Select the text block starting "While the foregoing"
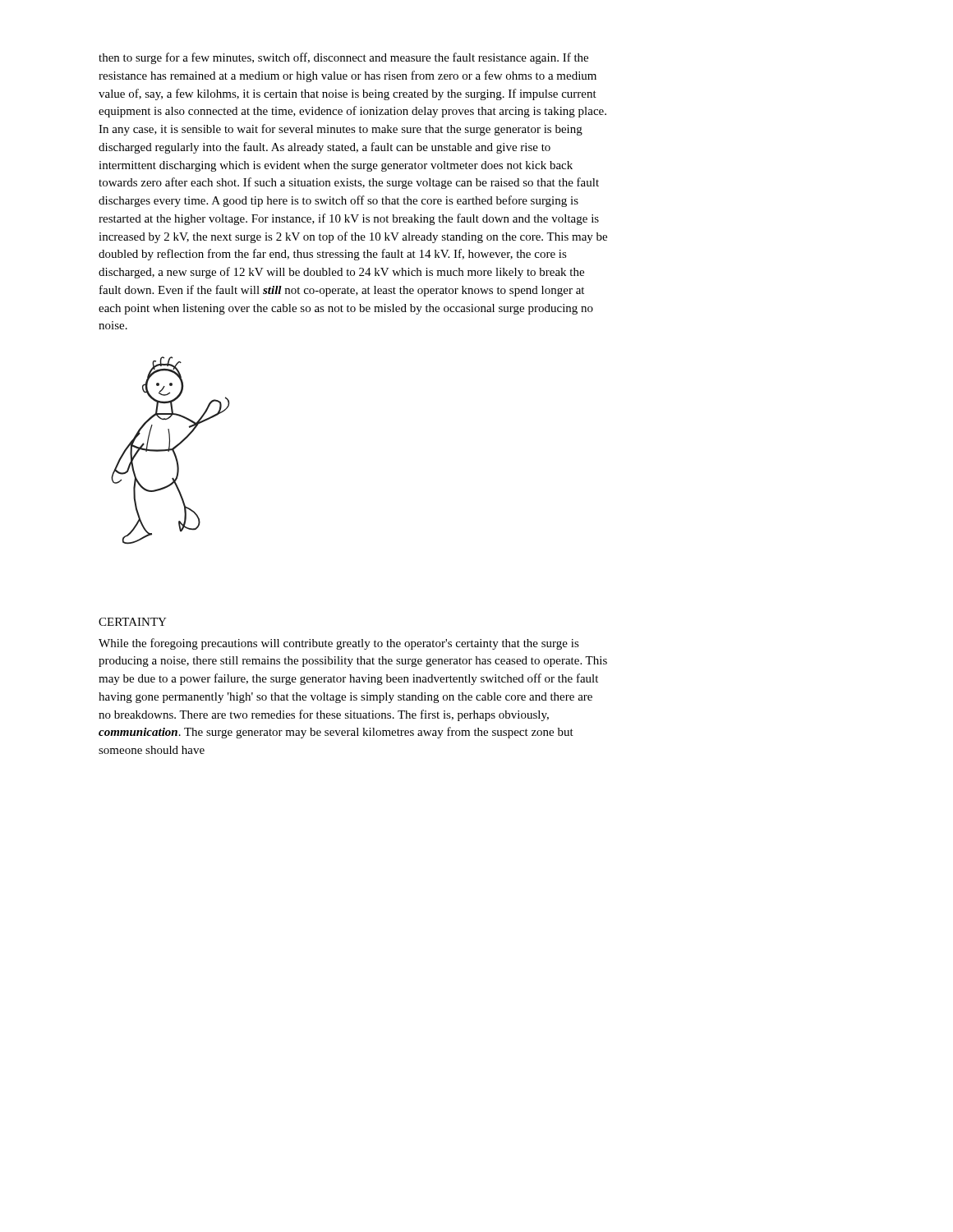953x1232 pixels. click(x=353, y=697)
